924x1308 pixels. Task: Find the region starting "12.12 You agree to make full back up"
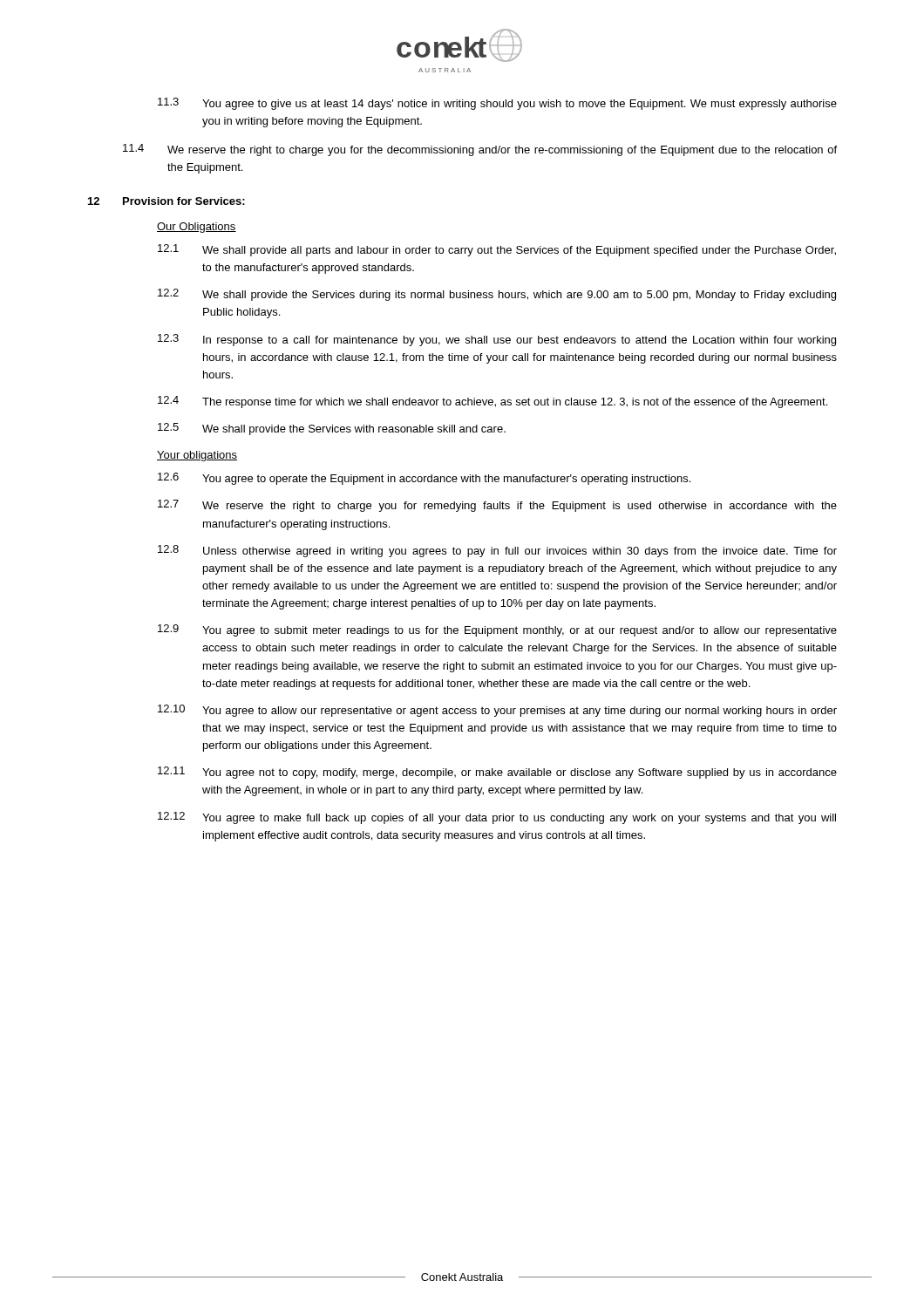pyautogui.click(x=497, y=826)
